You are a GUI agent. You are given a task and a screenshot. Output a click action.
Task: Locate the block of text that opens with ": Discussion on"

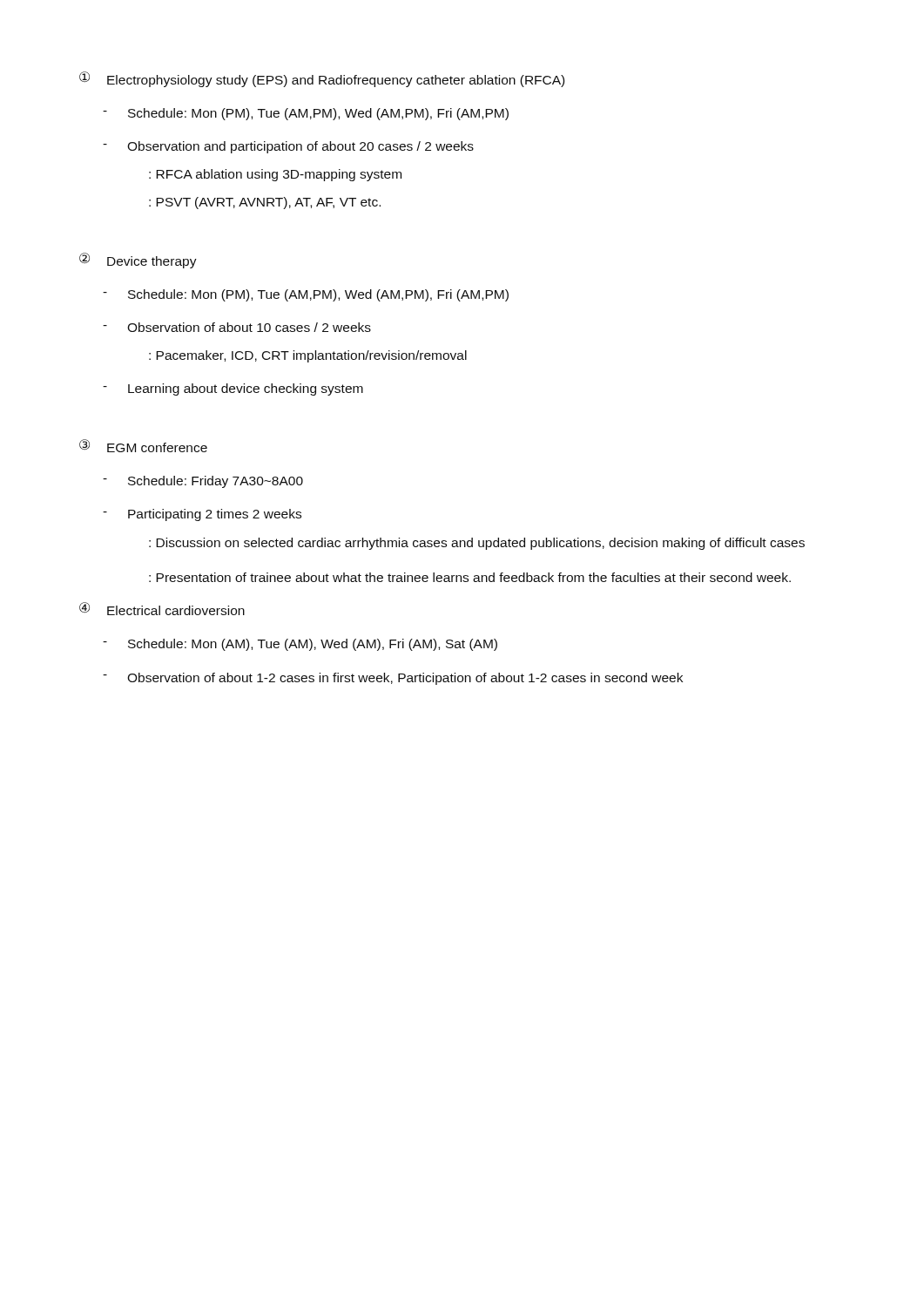(x=477, y=543)
